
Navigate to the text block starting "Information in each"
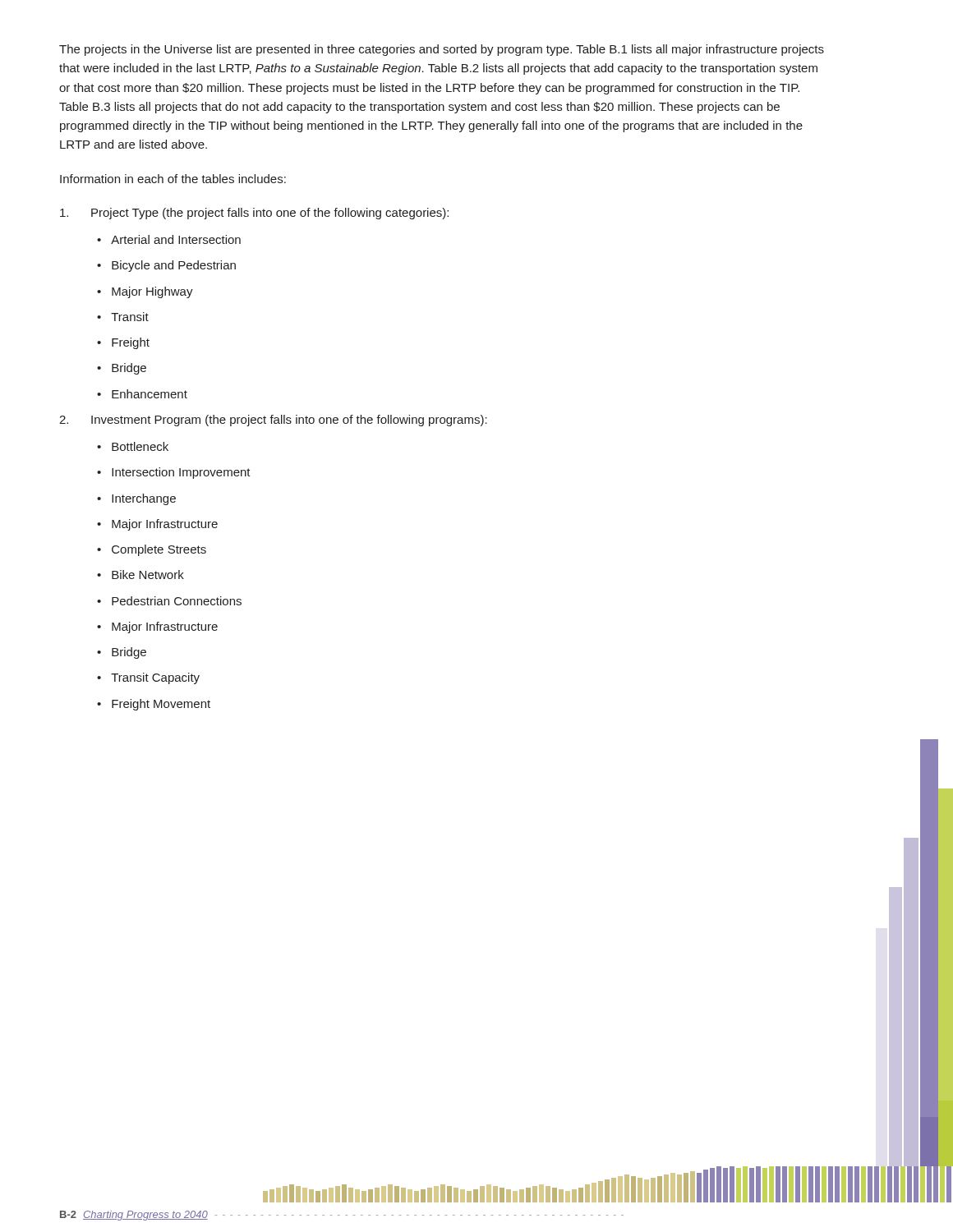(x=173, y=178)
